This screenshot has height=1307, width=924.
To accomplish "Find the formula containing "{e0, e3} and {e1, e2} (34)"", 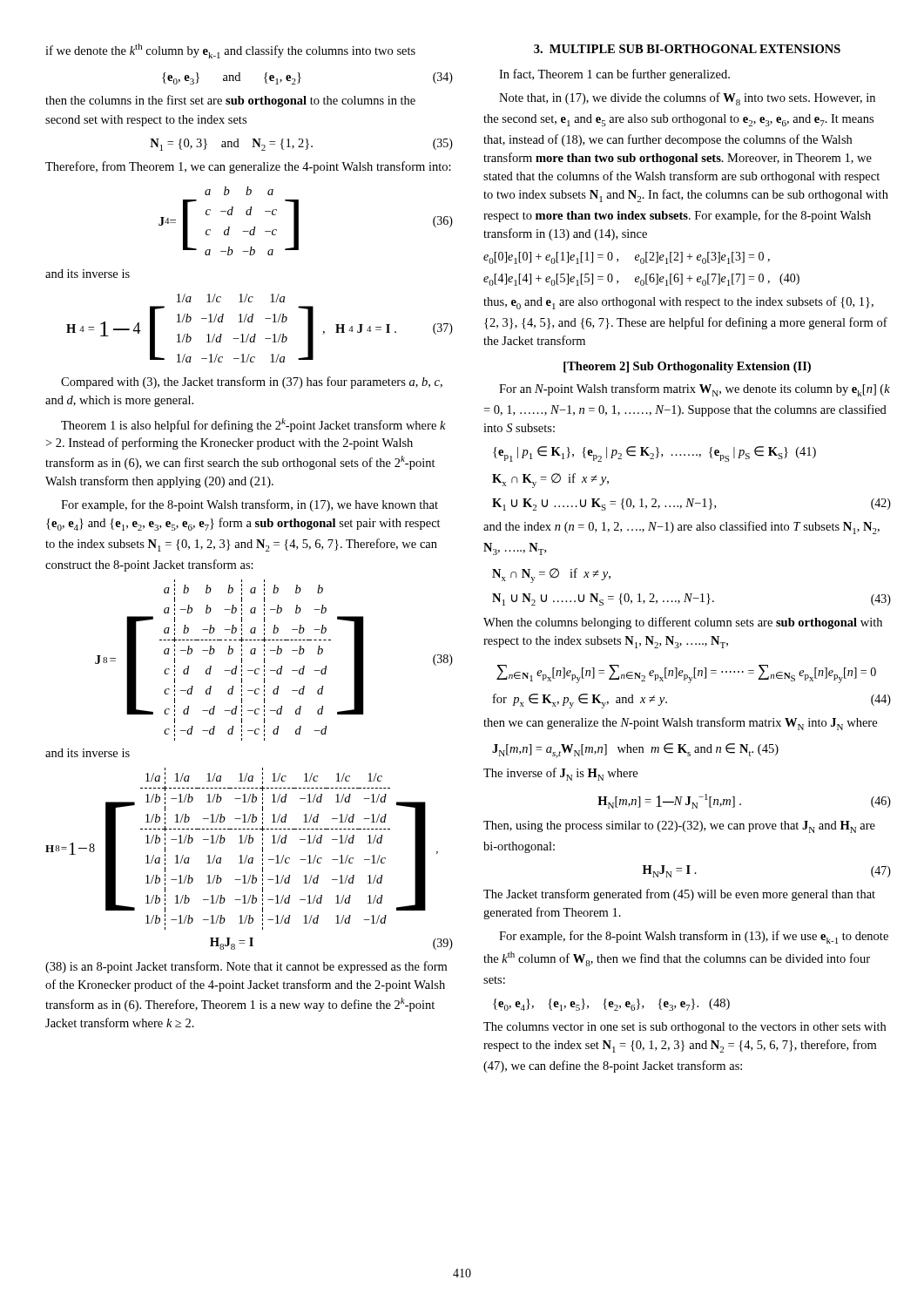I will click(x=249, y=78).
